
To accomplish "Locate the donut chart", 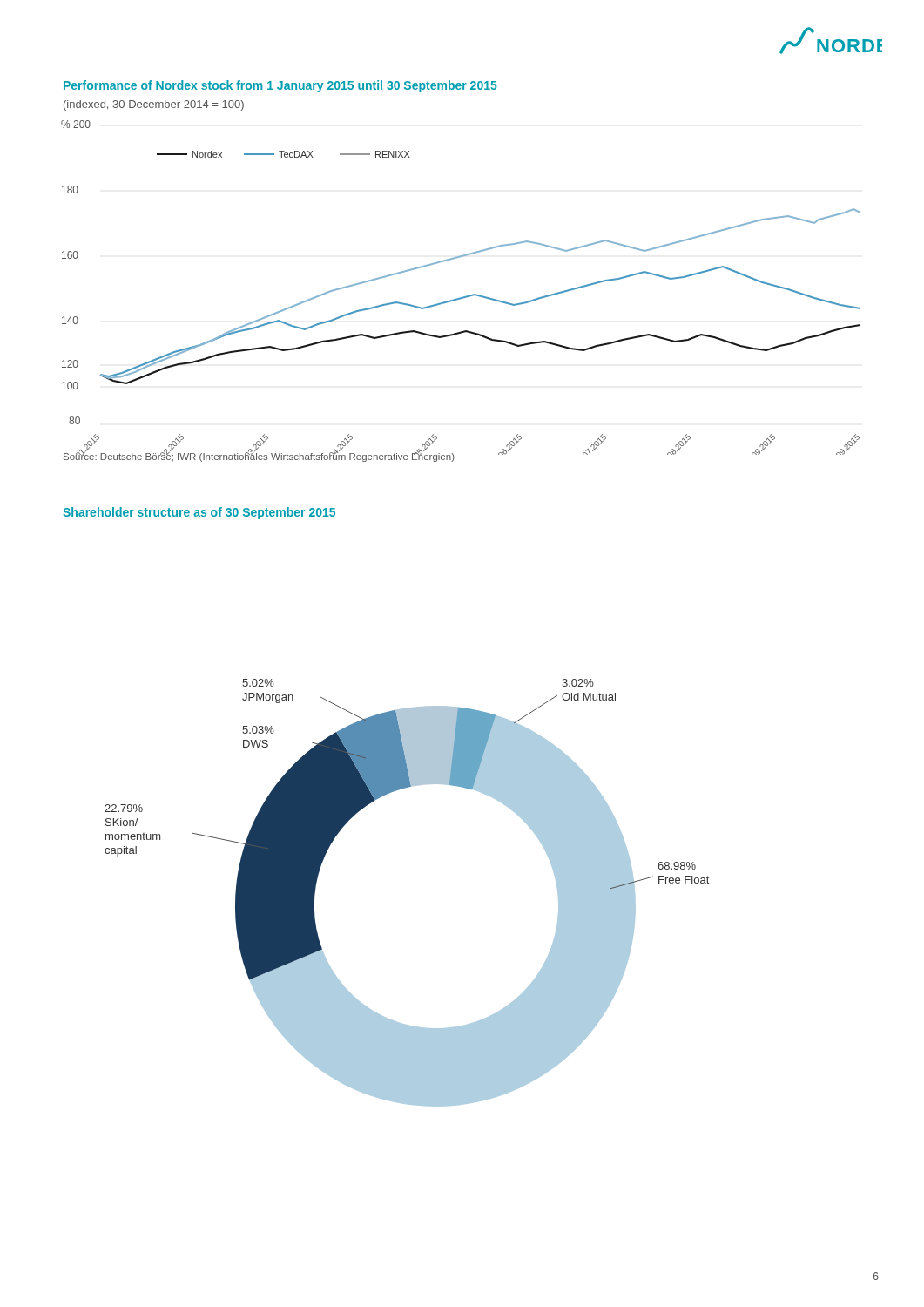I will tap(462, 907).
